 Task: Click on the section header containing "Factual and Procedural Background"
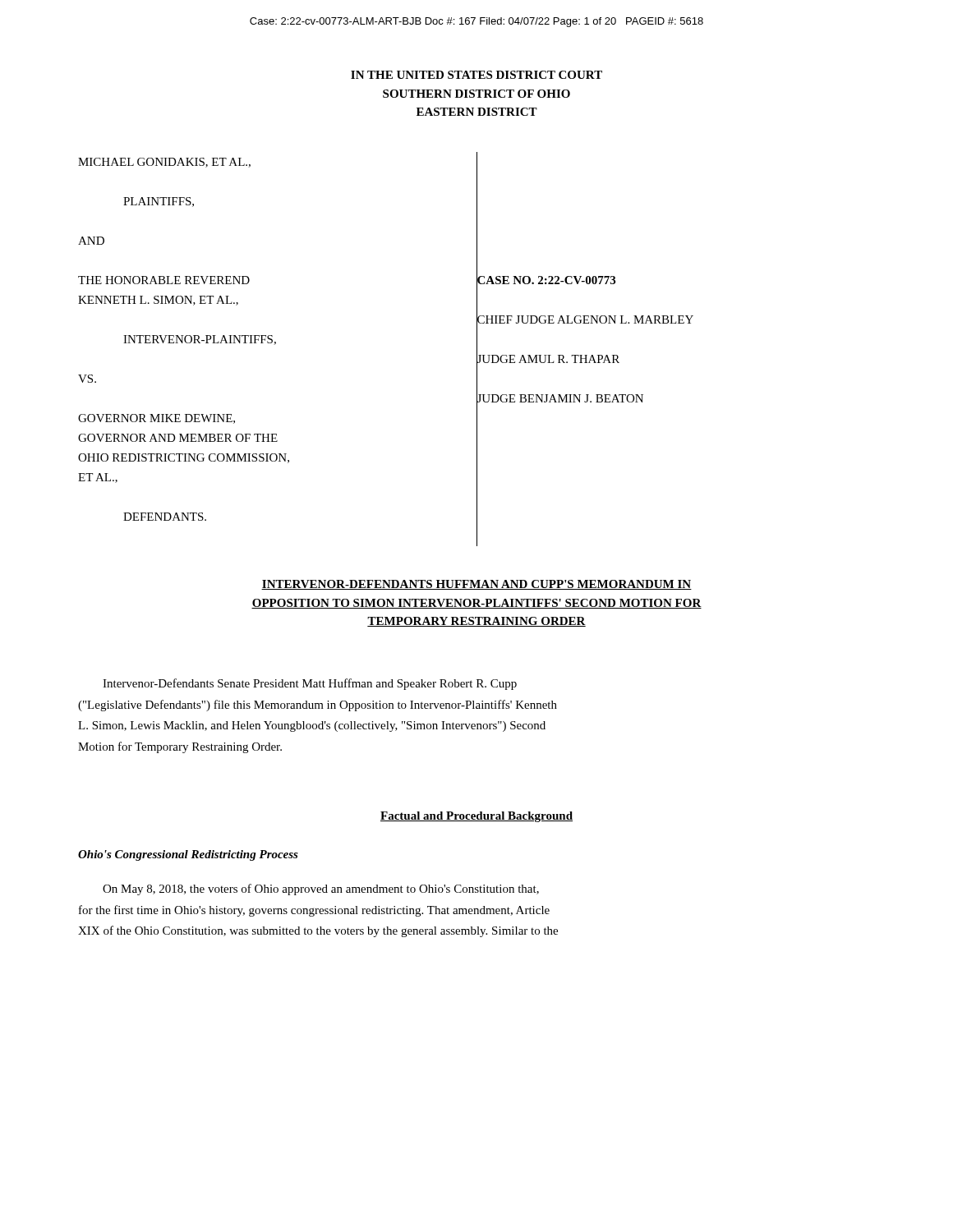click(476, 816)
